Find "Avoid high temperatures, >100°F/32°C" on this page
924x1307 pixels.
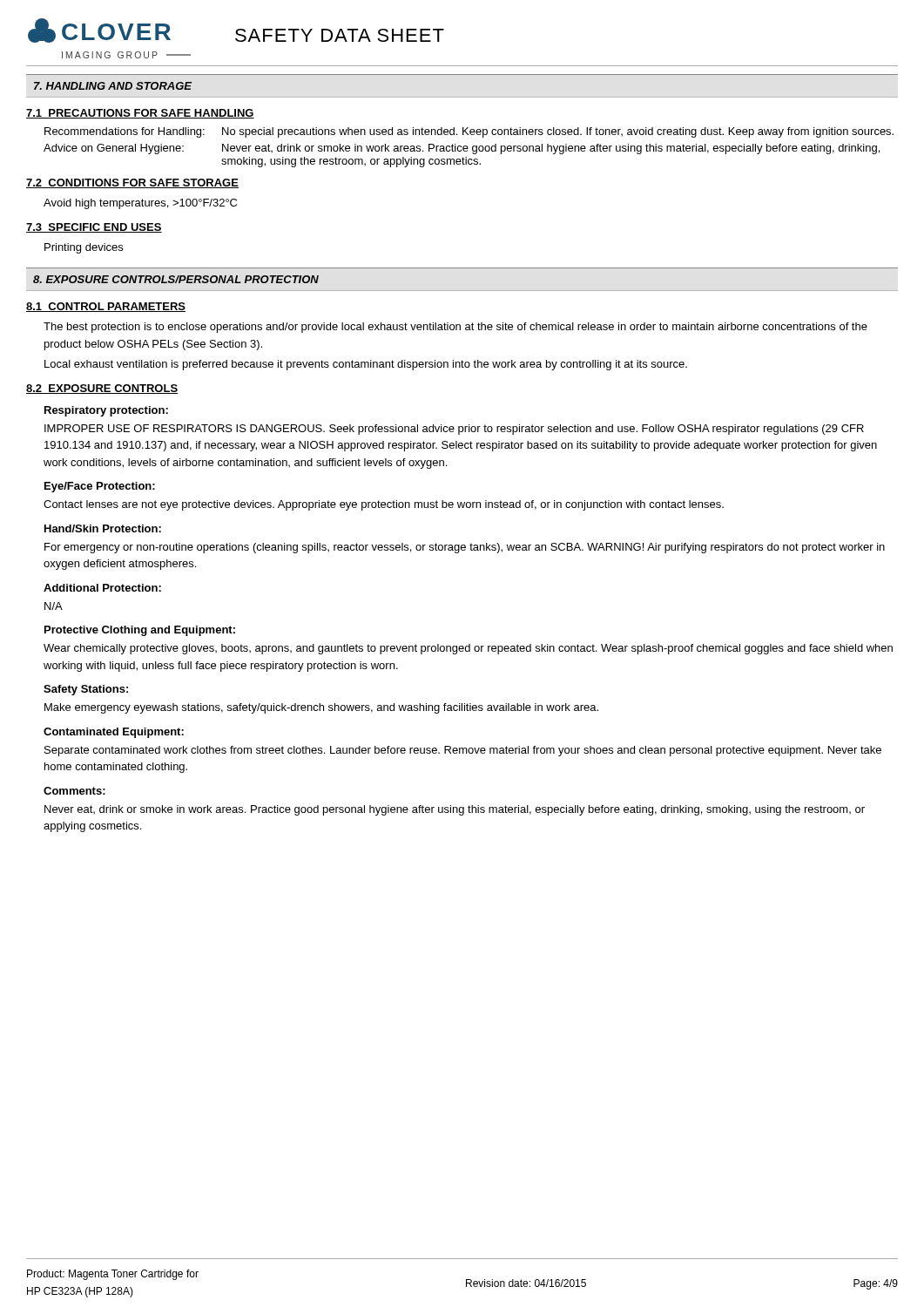pyautogui.click(x=140, y=204)
